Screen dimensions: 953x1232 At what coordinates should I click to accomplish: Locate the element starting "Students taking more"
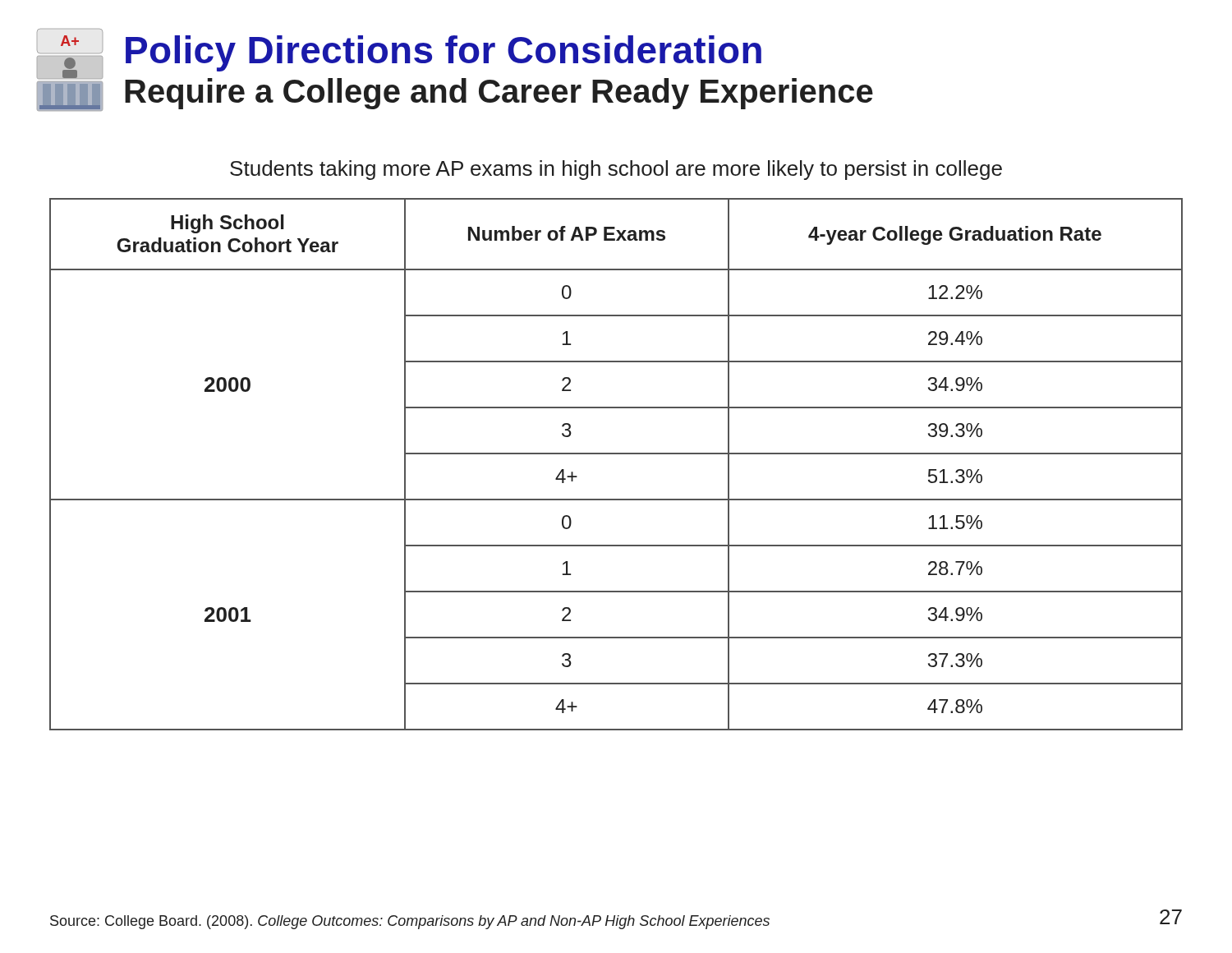coord(616,168)
